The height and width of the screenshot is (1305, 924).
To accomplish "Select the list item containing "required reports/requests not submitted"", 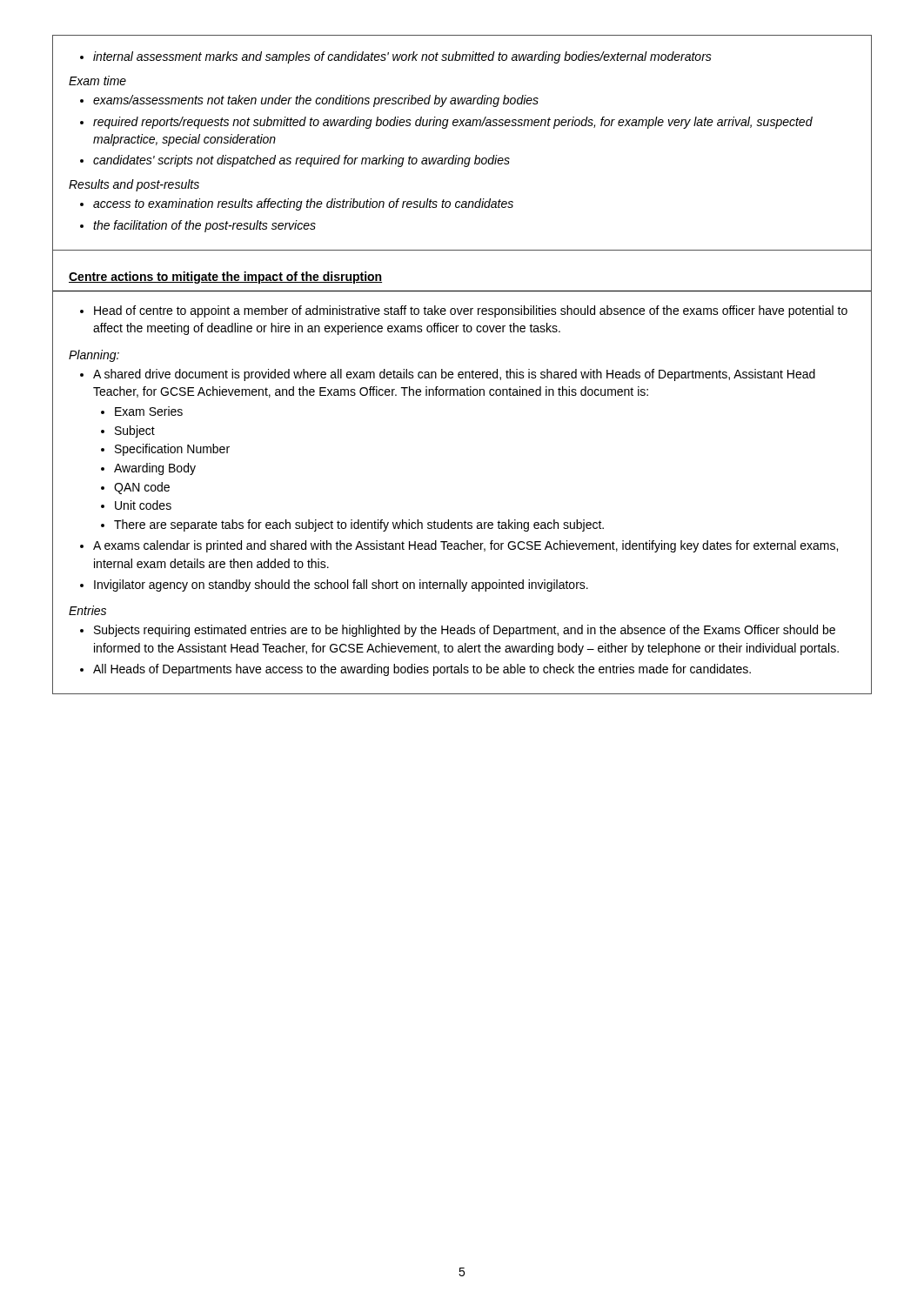I will (x=453, y=130).
